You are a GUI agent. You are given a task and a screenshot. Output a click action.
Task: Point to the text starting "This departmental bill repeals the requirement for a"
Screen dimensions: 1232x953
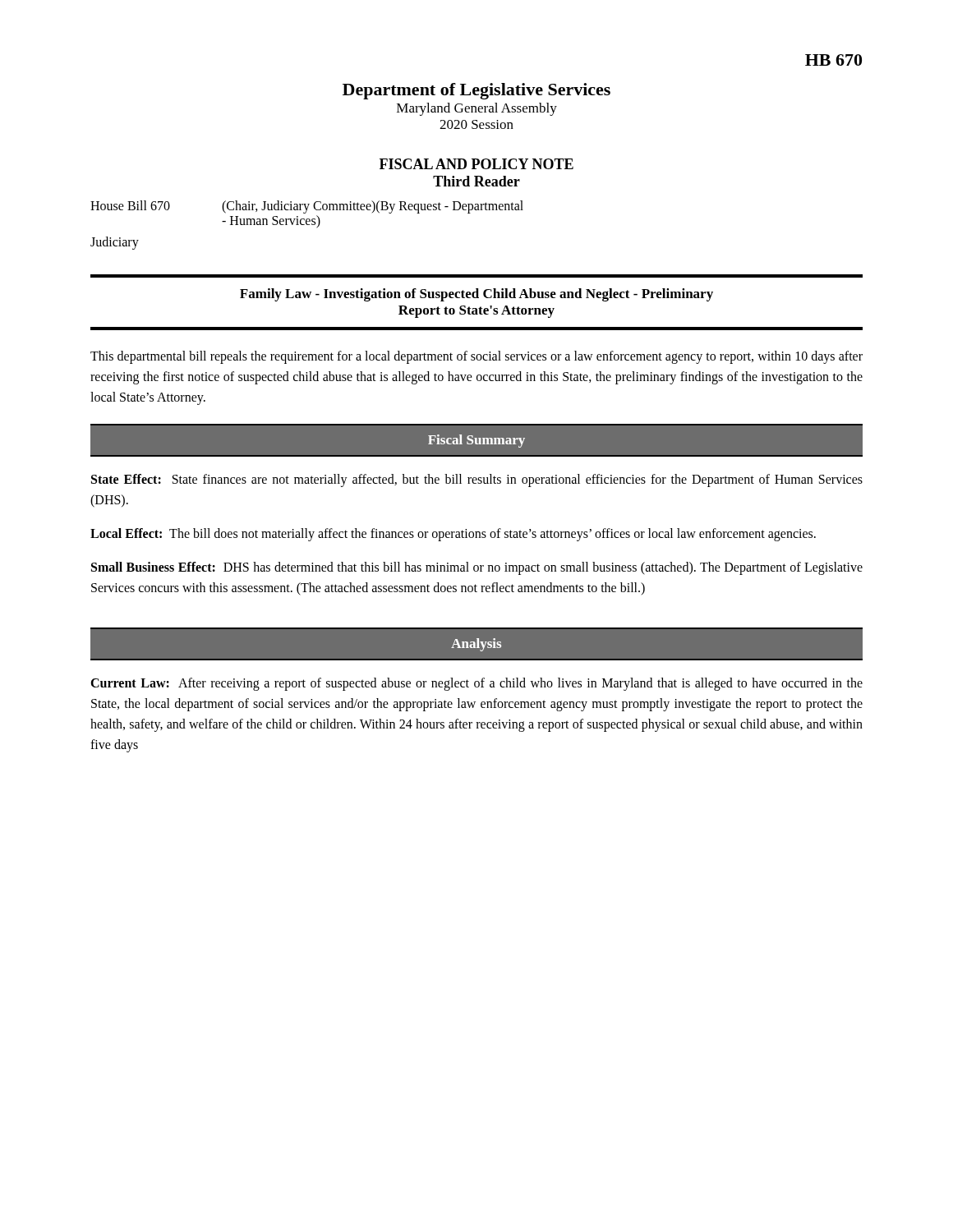(476, 376)
